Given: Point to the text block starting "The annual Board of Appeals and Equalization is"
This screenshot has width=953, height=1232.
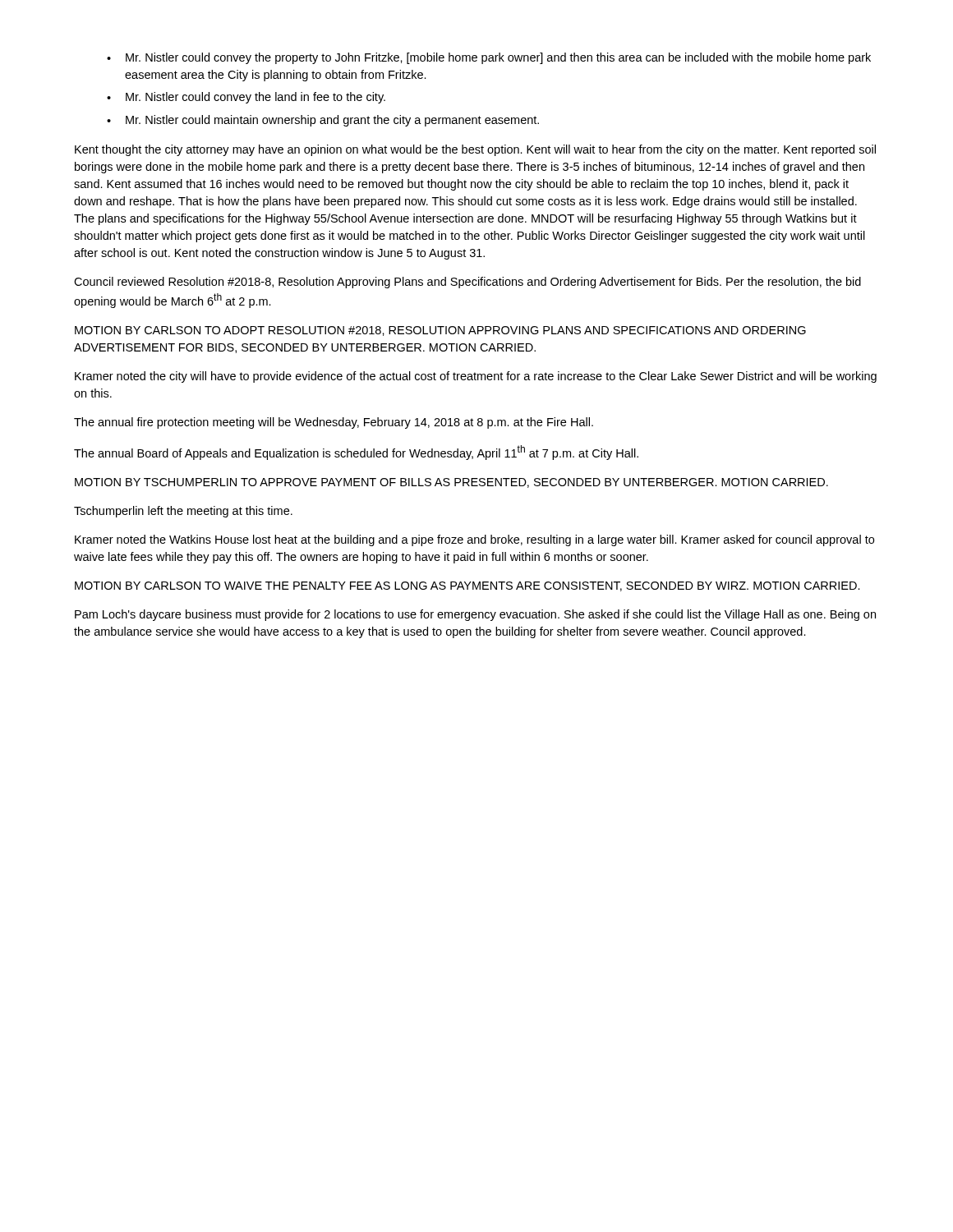Looking at the screenshot, I should (357, 452).
